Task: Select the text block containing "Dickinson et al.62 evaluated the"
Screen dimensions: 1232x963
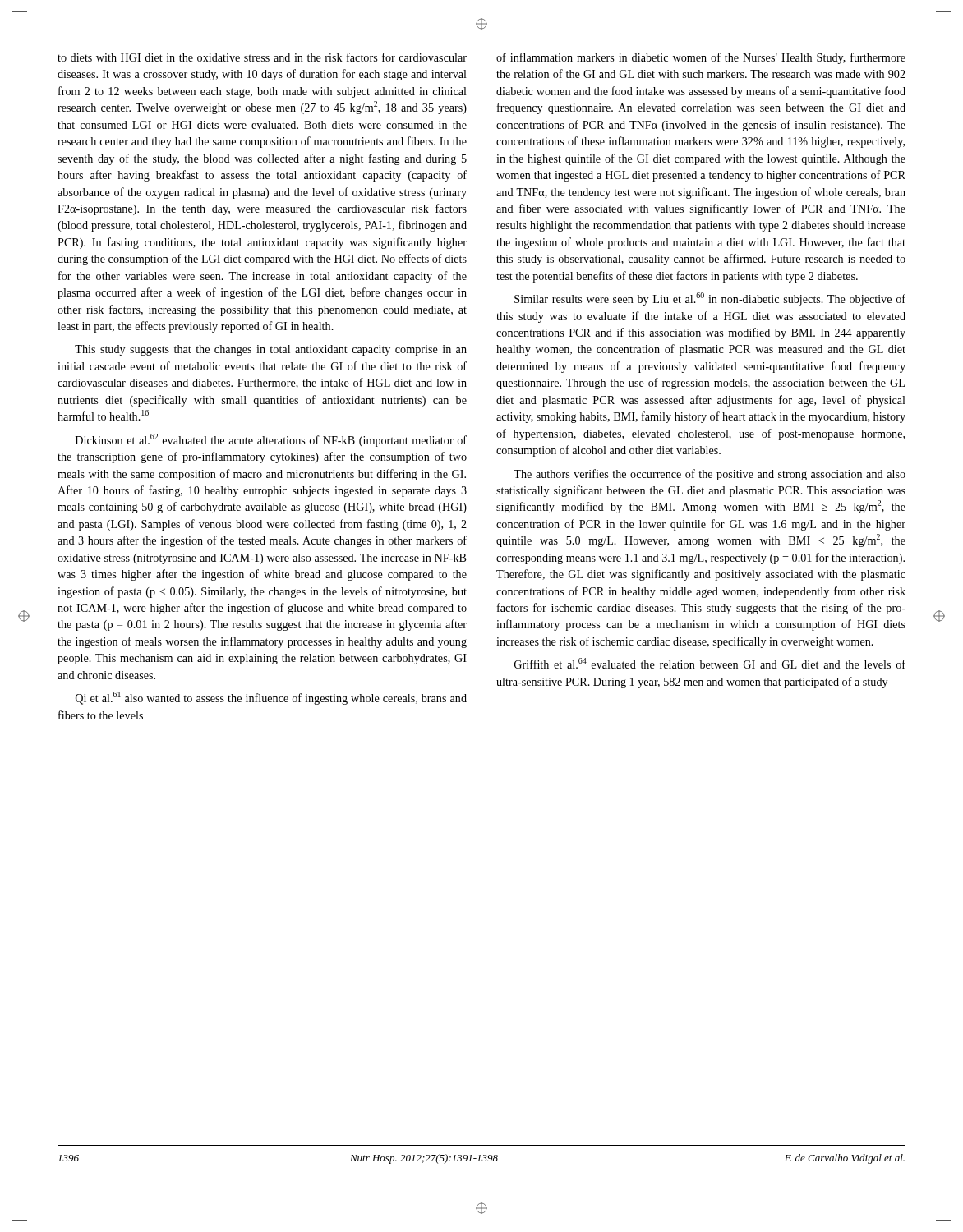Action: click(x=262, y=558)
